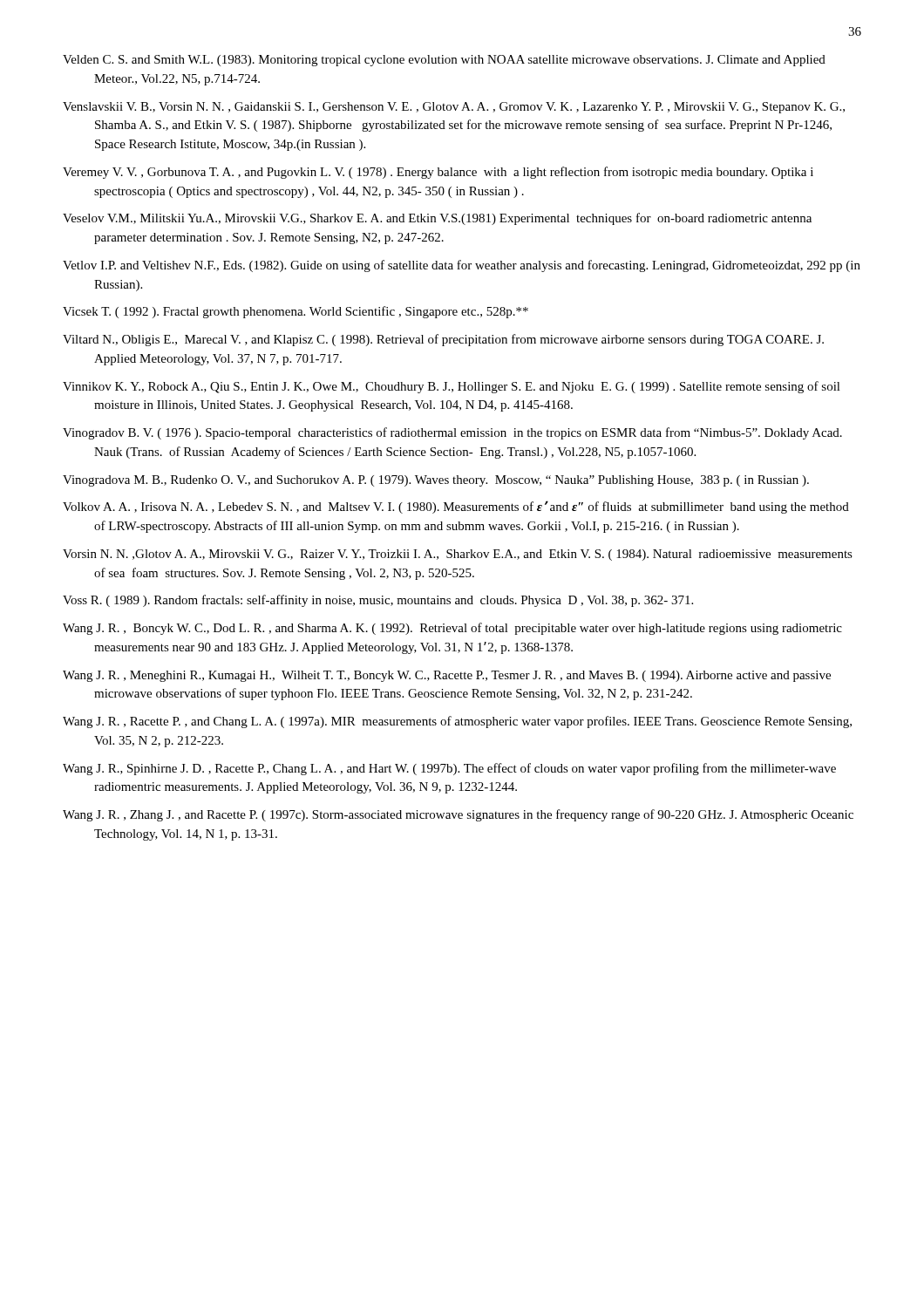This screenshot has height=1308, width=924.
Task: Locate the list item that reads "Volkov A. A. , Irisova"
Action: coord(456,516)
